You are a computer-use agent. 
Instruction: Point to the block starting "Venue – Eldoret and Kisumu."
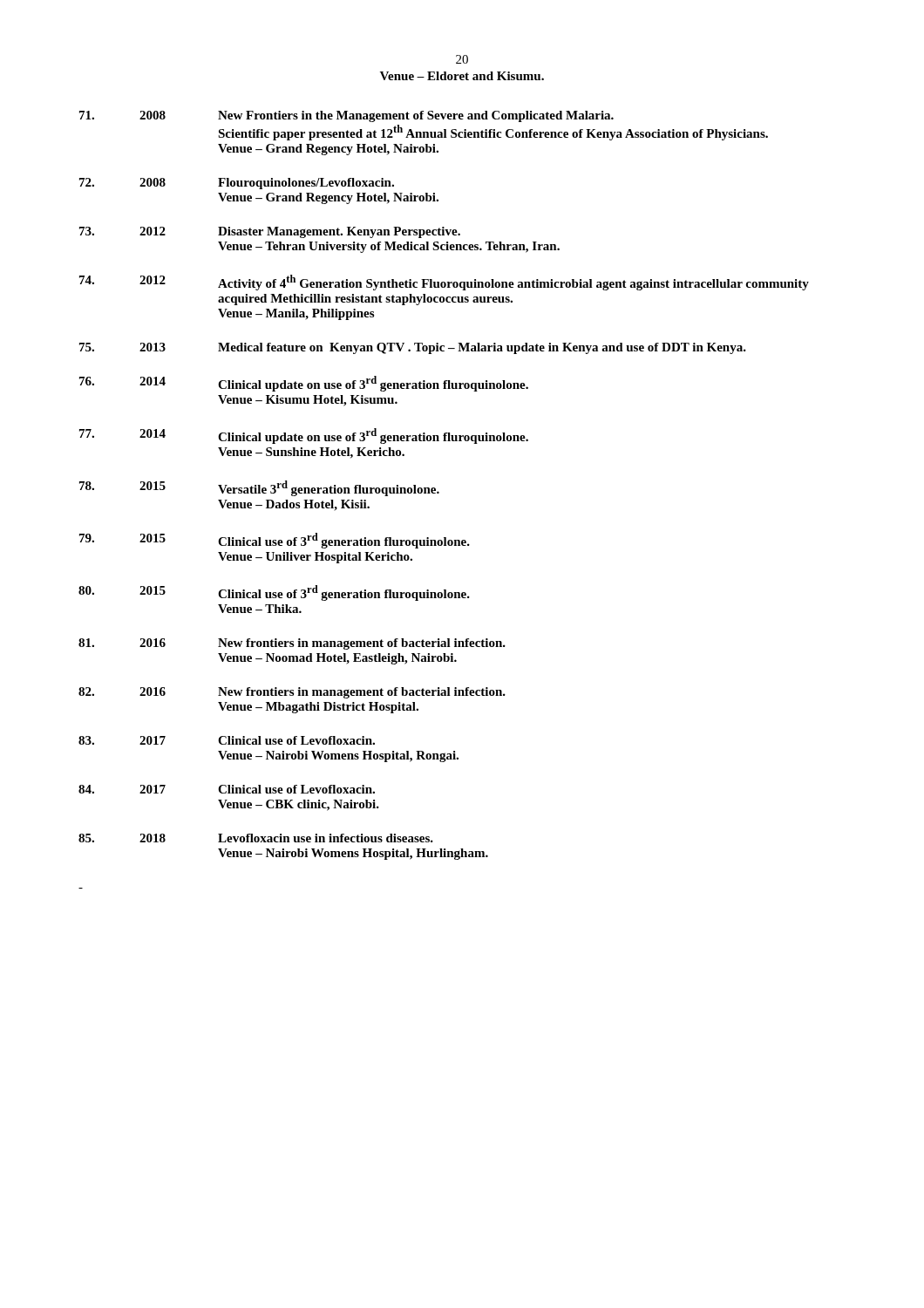coord(462,76)
